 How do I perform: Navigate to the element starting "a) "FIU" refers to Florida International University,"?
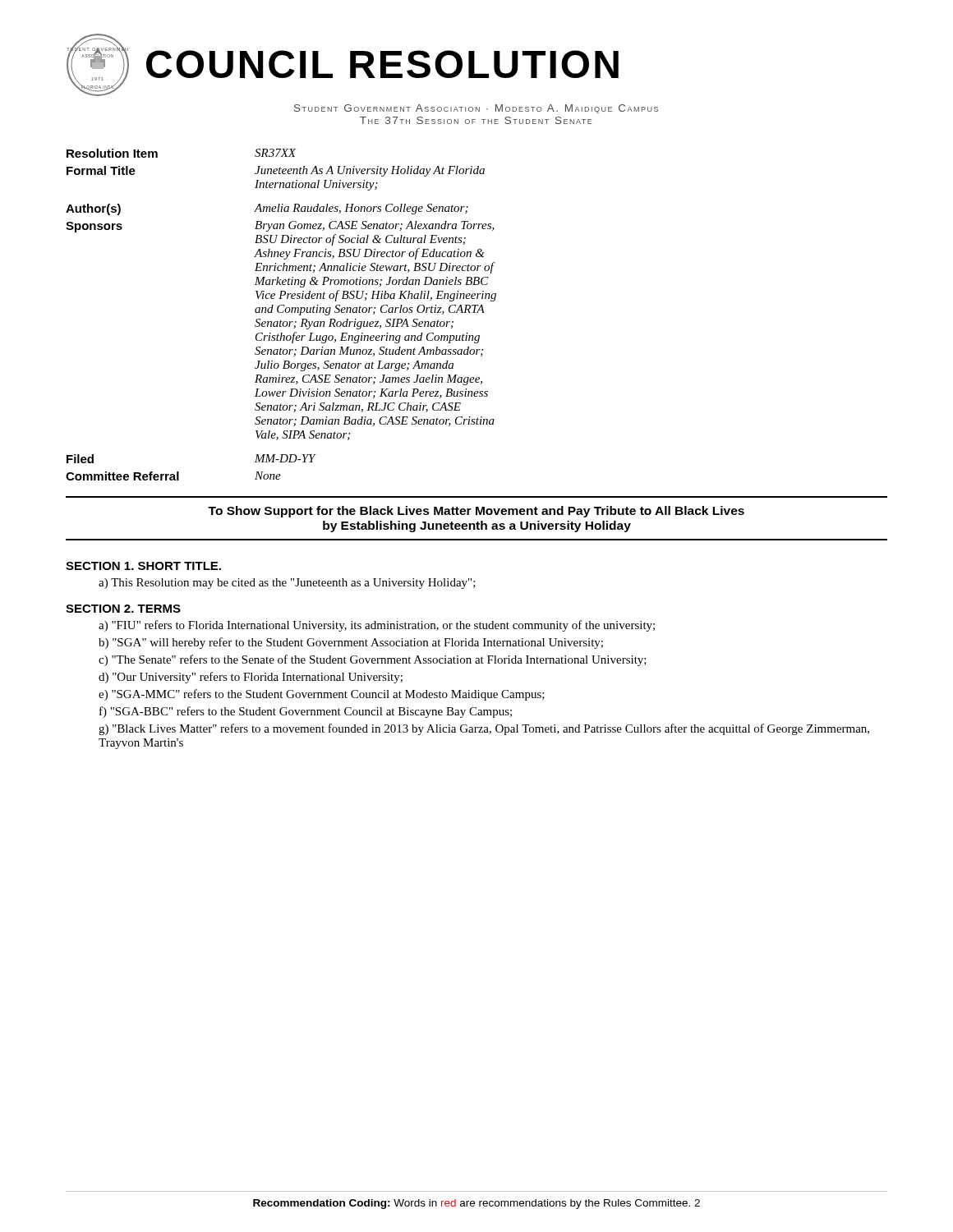pos(377,625)
